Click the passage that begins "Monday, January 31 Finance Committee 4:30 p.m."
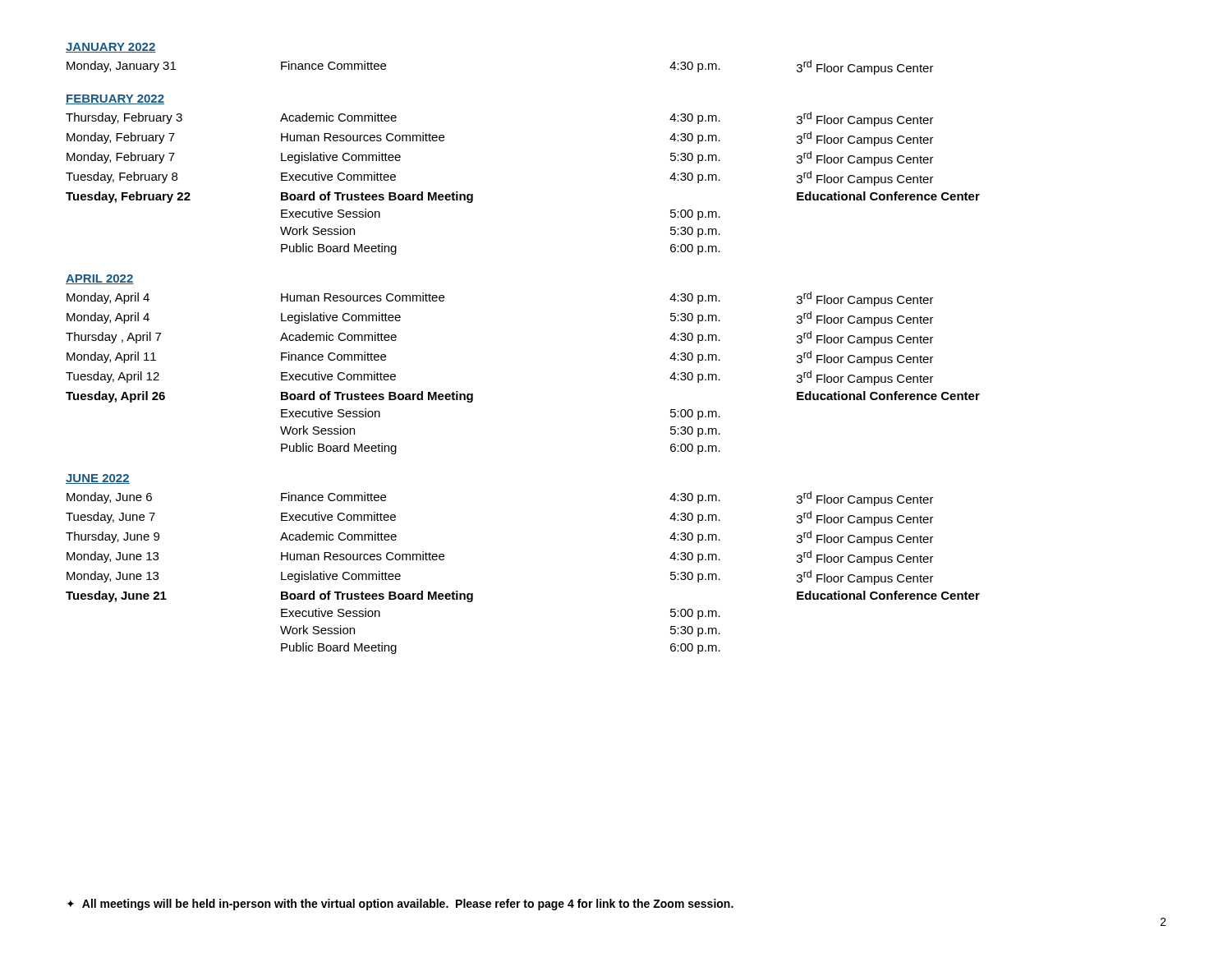Screen dimensions: 953x1232 click(x=120, y=67)
